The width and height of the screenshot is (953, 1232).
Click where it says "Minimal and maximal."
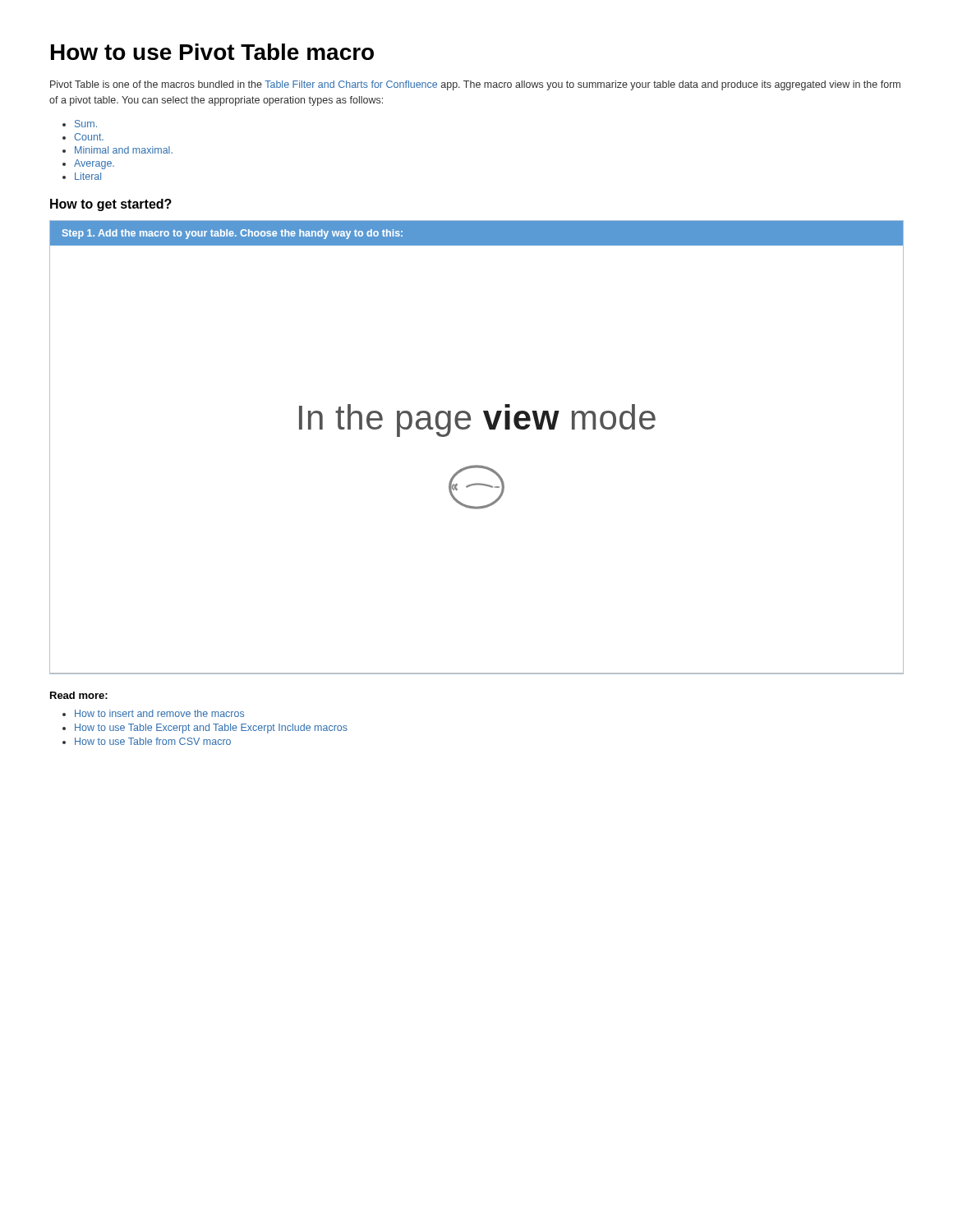[124, 150]
